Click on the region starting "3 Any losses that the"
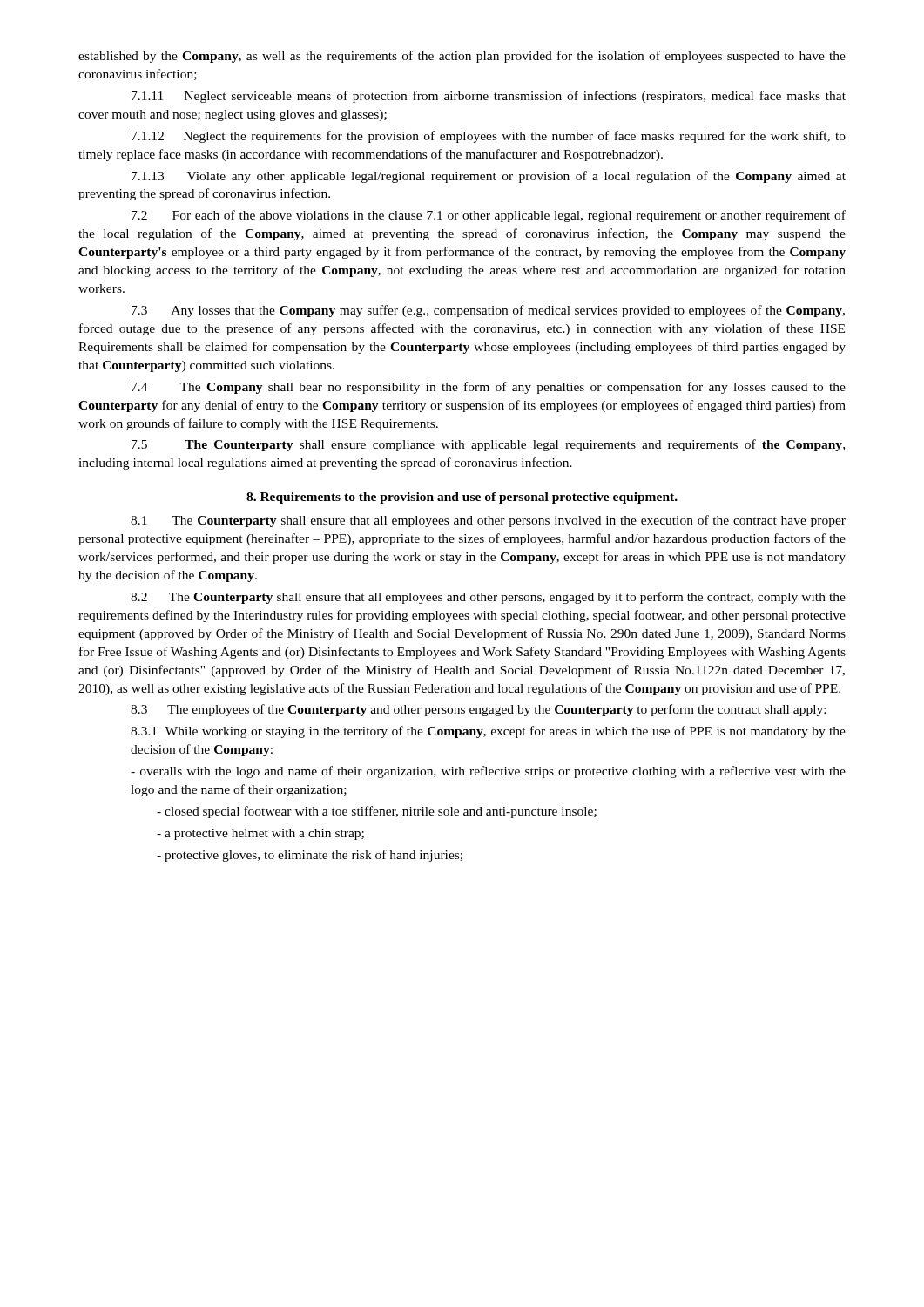Screen dimensions: 1307x924 point(462,338)
